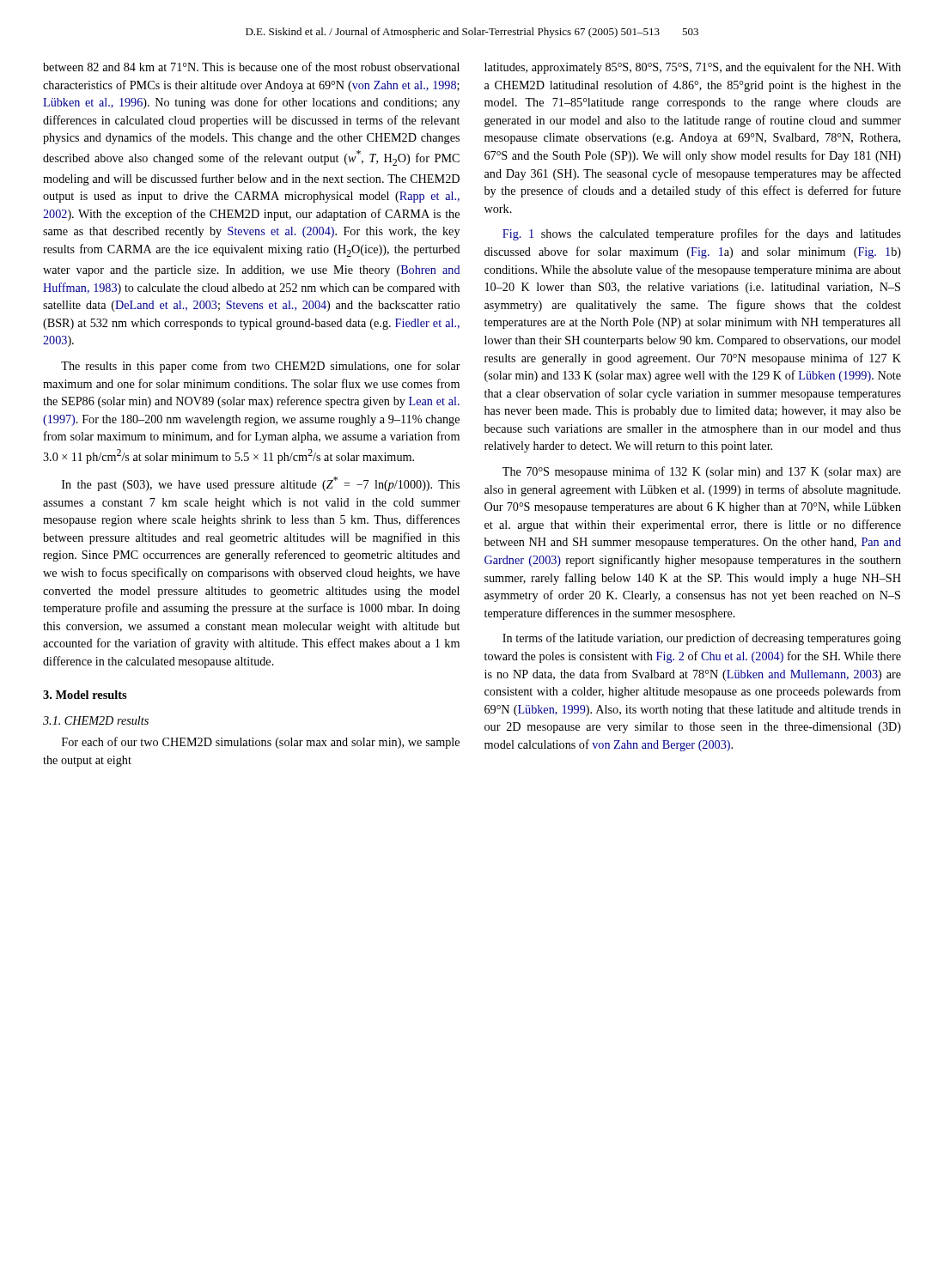Click on the text block with the text "The 70°S mesopause minima"

click(x=693, y=542)
